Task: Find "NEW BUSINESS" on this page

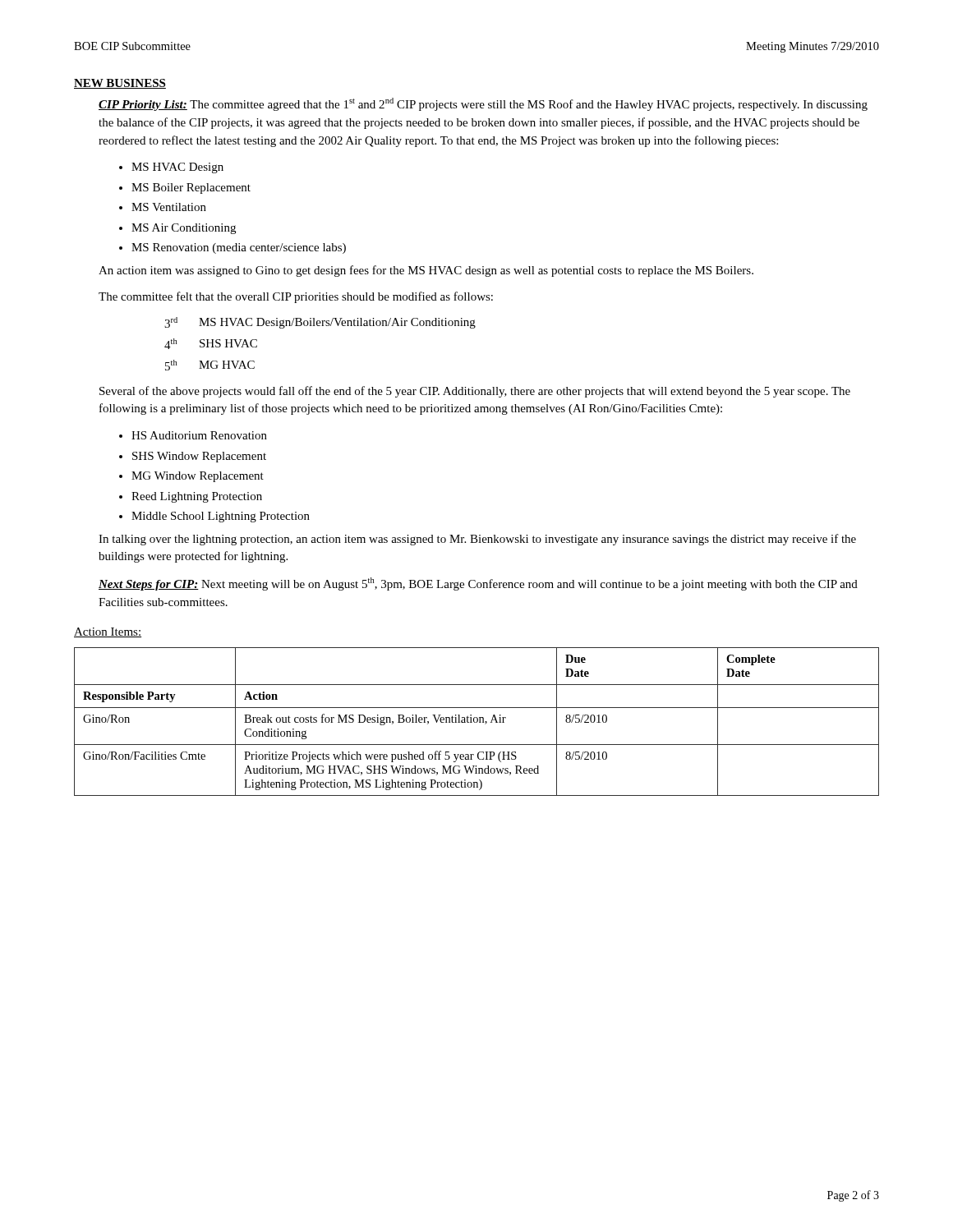Action: click(x=120, y=83)
